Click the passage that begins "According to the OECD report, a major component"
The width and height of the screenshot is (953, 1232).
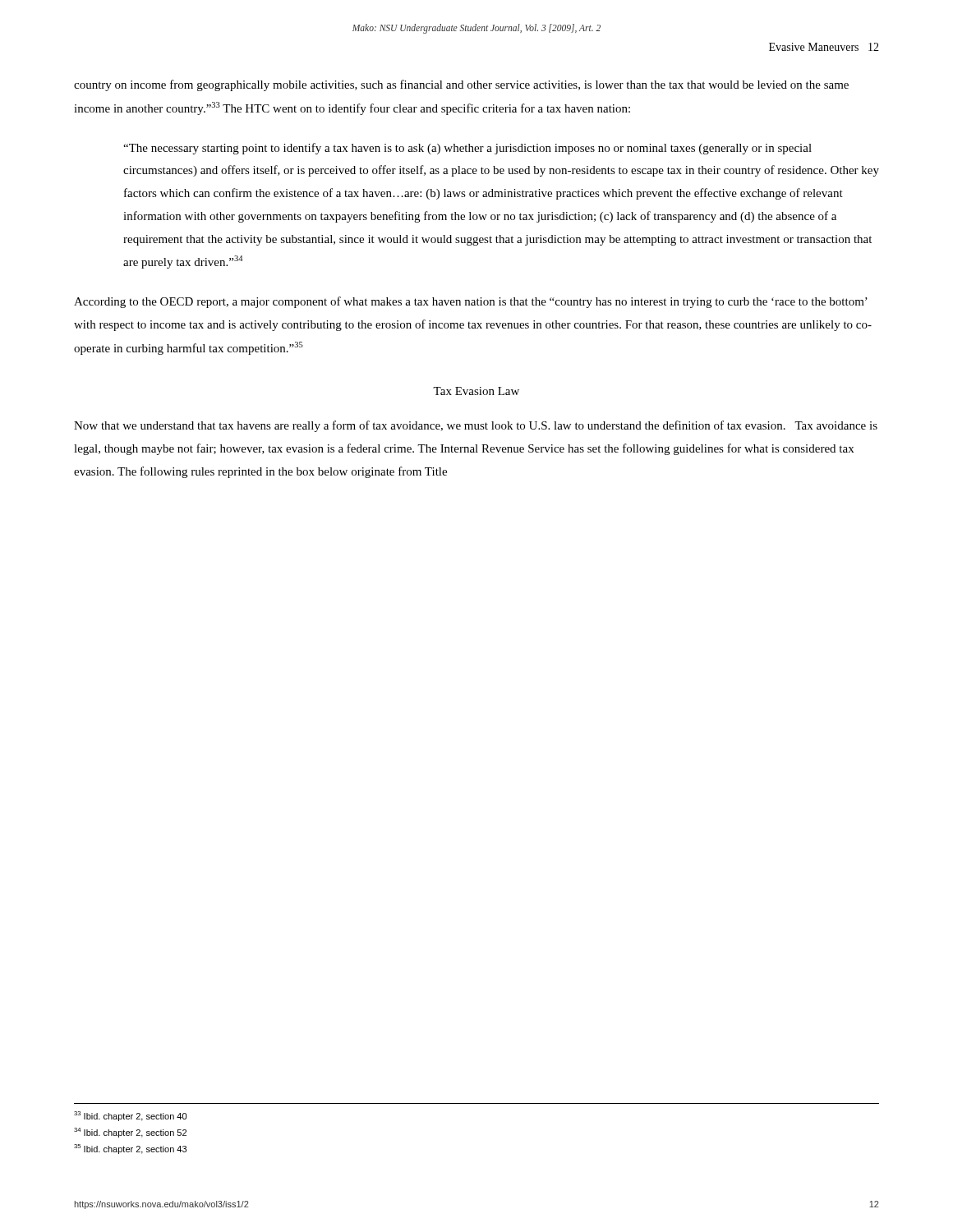[473, 325]
